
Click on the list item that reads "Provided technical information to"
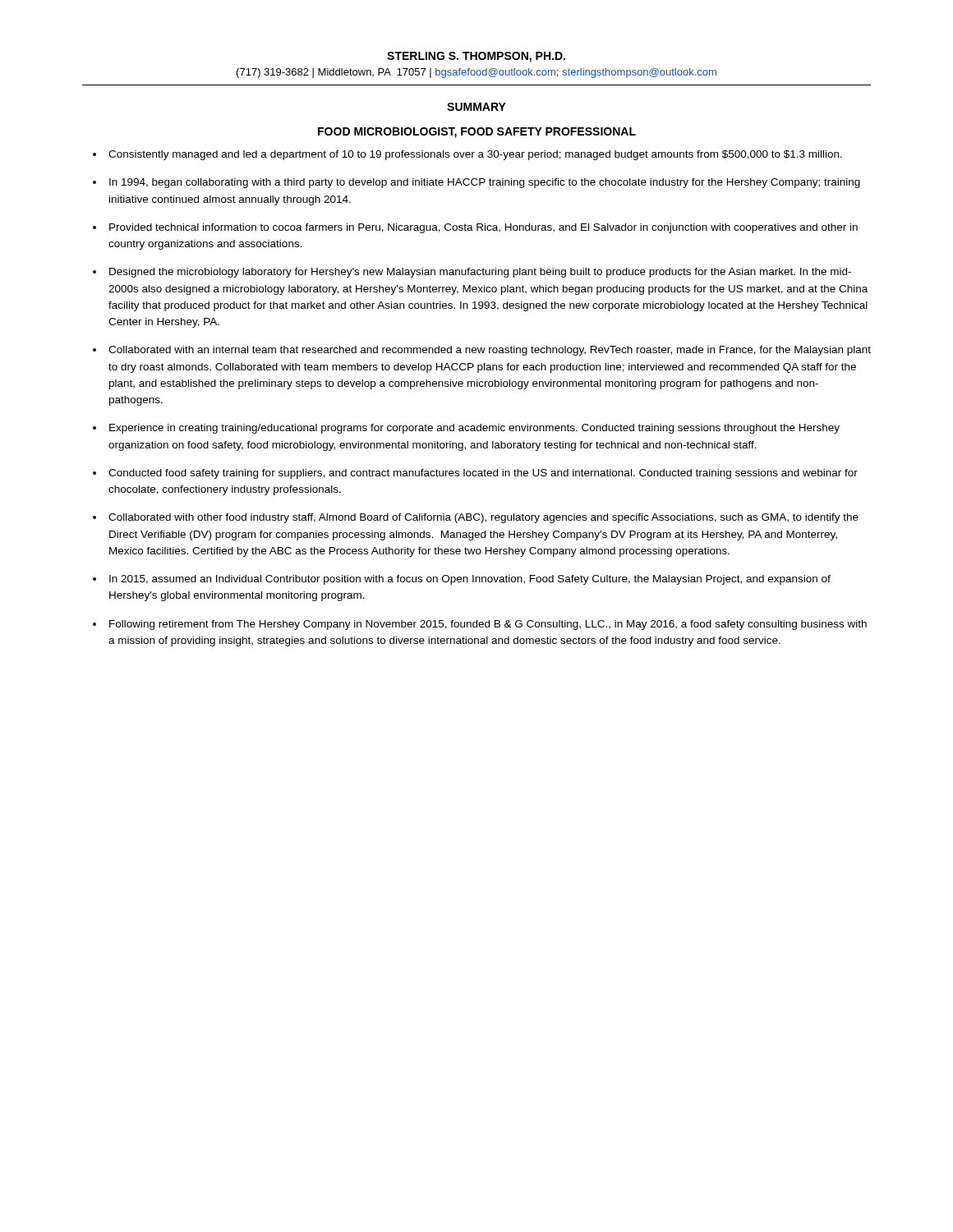coord(483,235)
